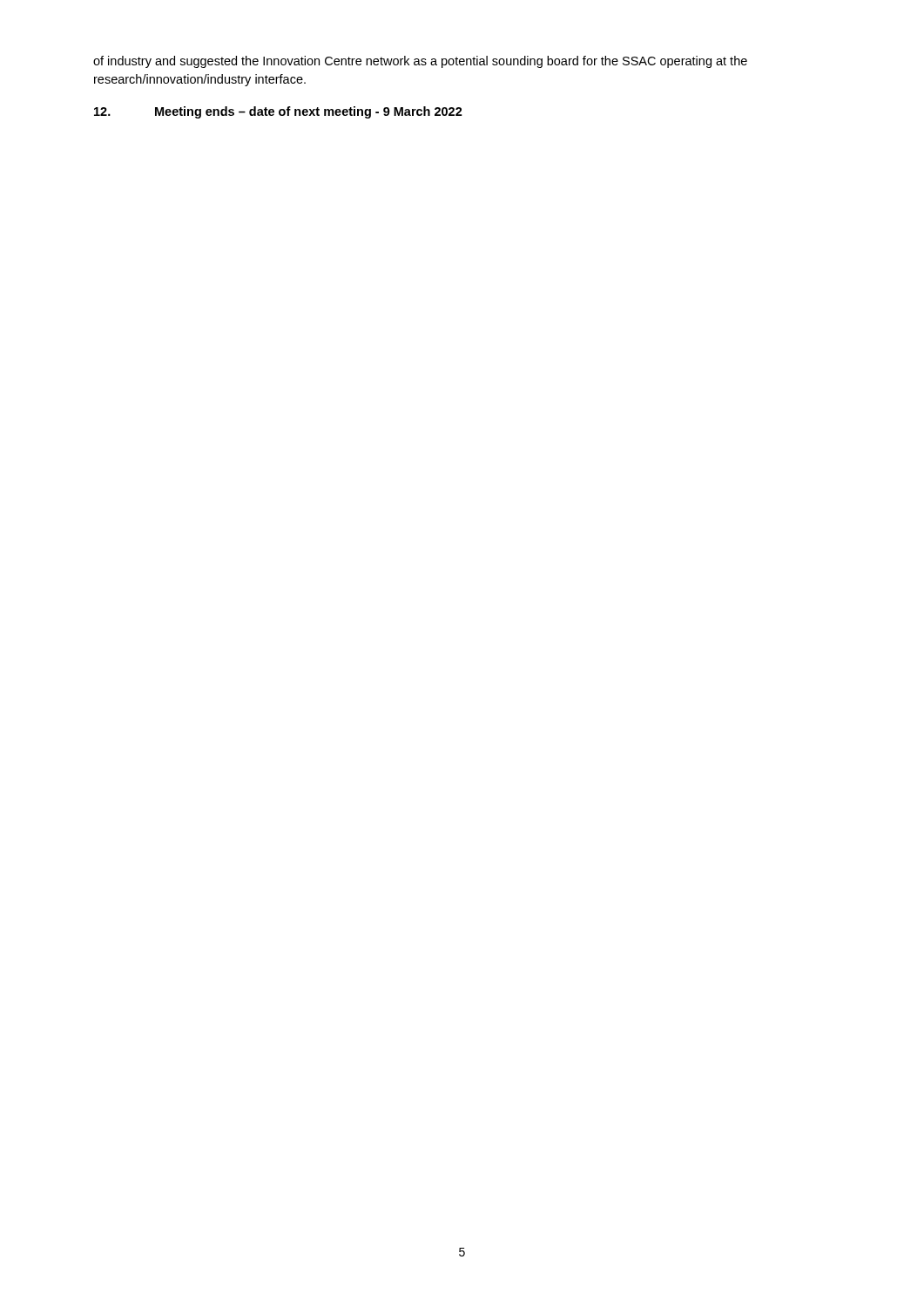Find the section header on this page that starts "12. Meeting ends – date"

point(278,112)
